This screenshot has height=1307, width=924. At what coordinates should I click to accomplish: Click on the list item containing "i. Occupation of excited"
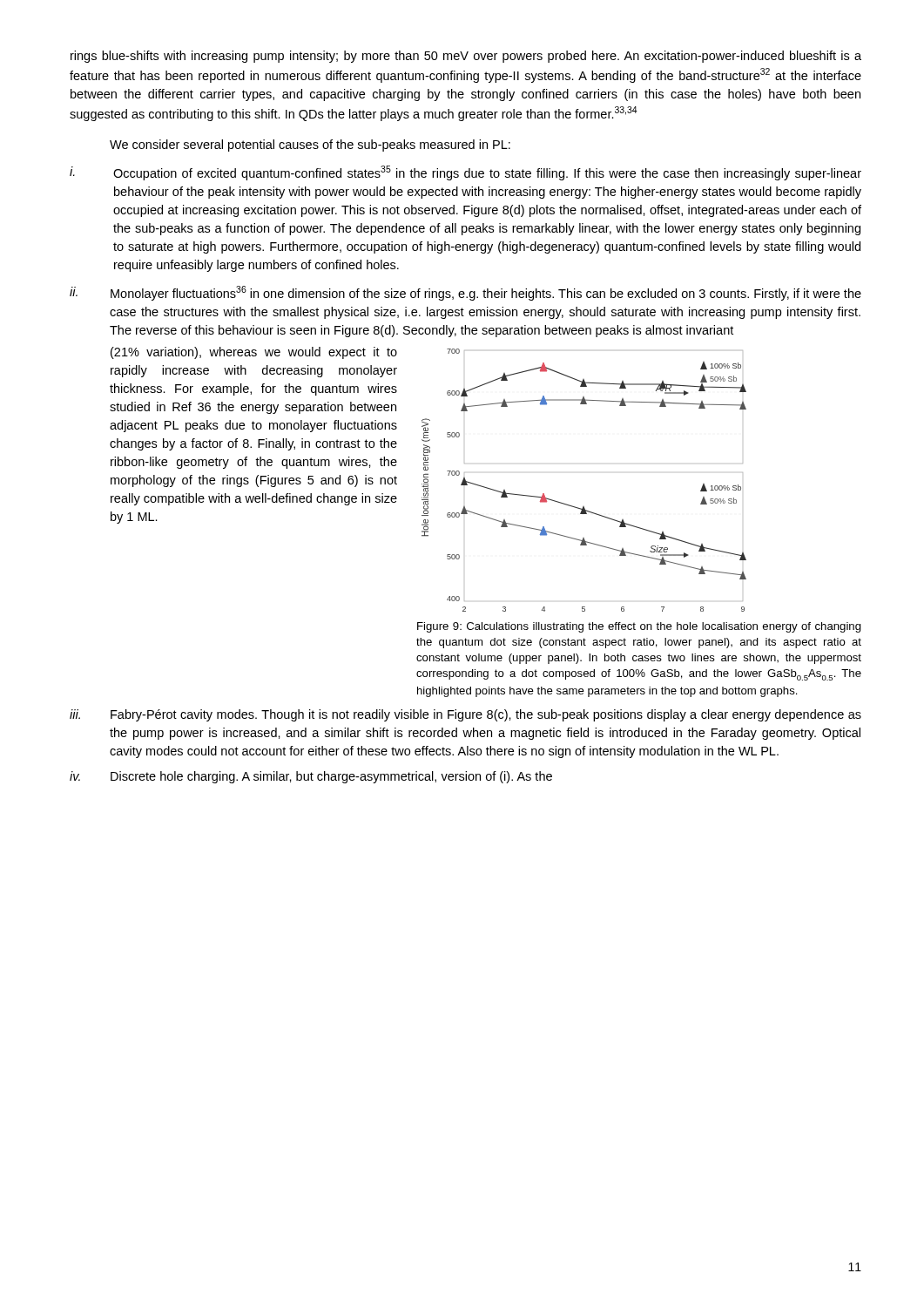(465, 218)
